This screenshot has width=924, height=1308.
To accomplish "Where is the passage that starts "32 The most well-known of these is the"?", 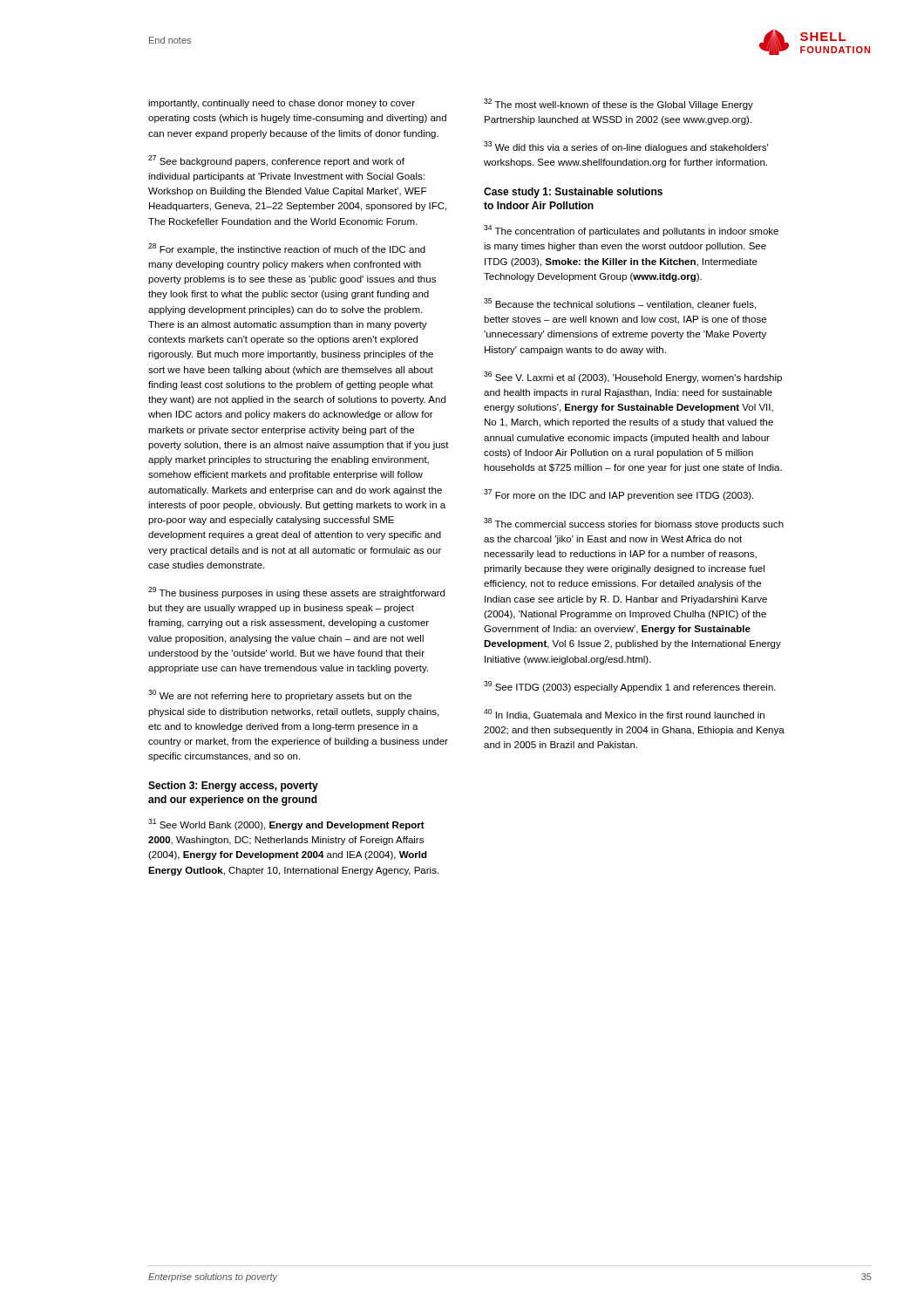I will click(x=618, y=111).
